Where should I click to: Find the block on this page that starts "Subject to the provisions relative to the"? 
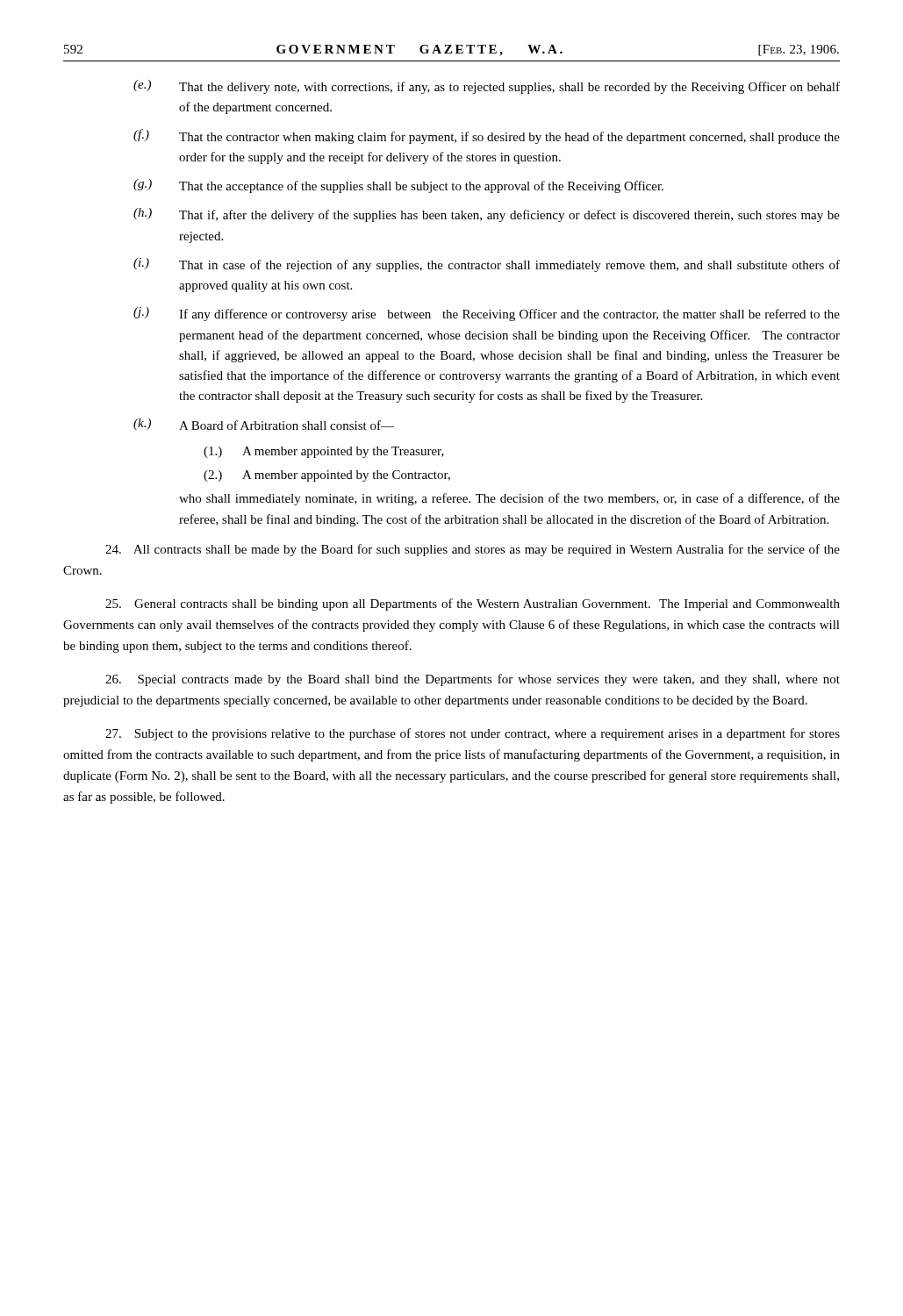[x=452, y=765]
